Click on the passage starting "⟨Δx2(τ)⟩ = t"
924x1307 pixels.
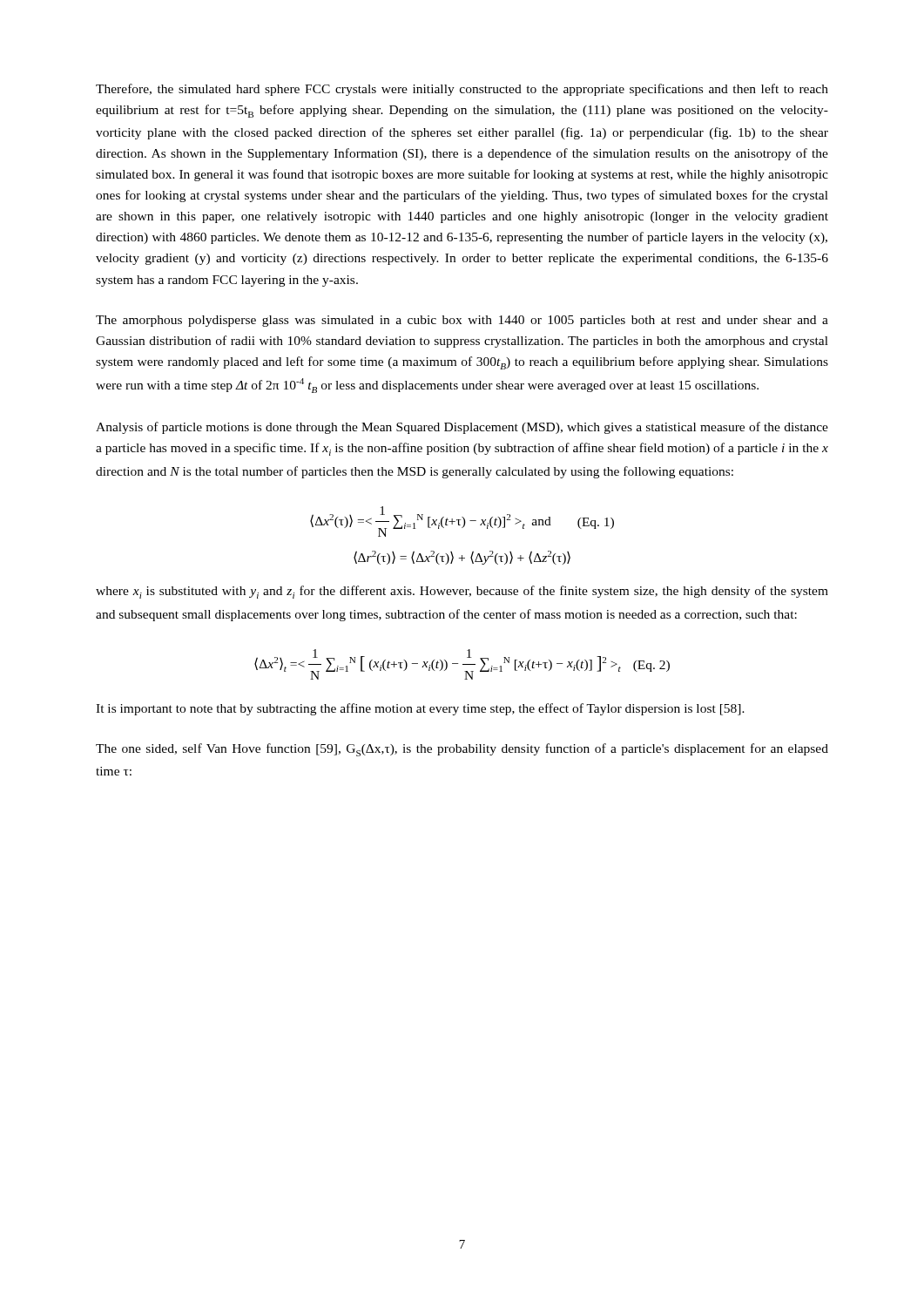[x=462, y=535]
